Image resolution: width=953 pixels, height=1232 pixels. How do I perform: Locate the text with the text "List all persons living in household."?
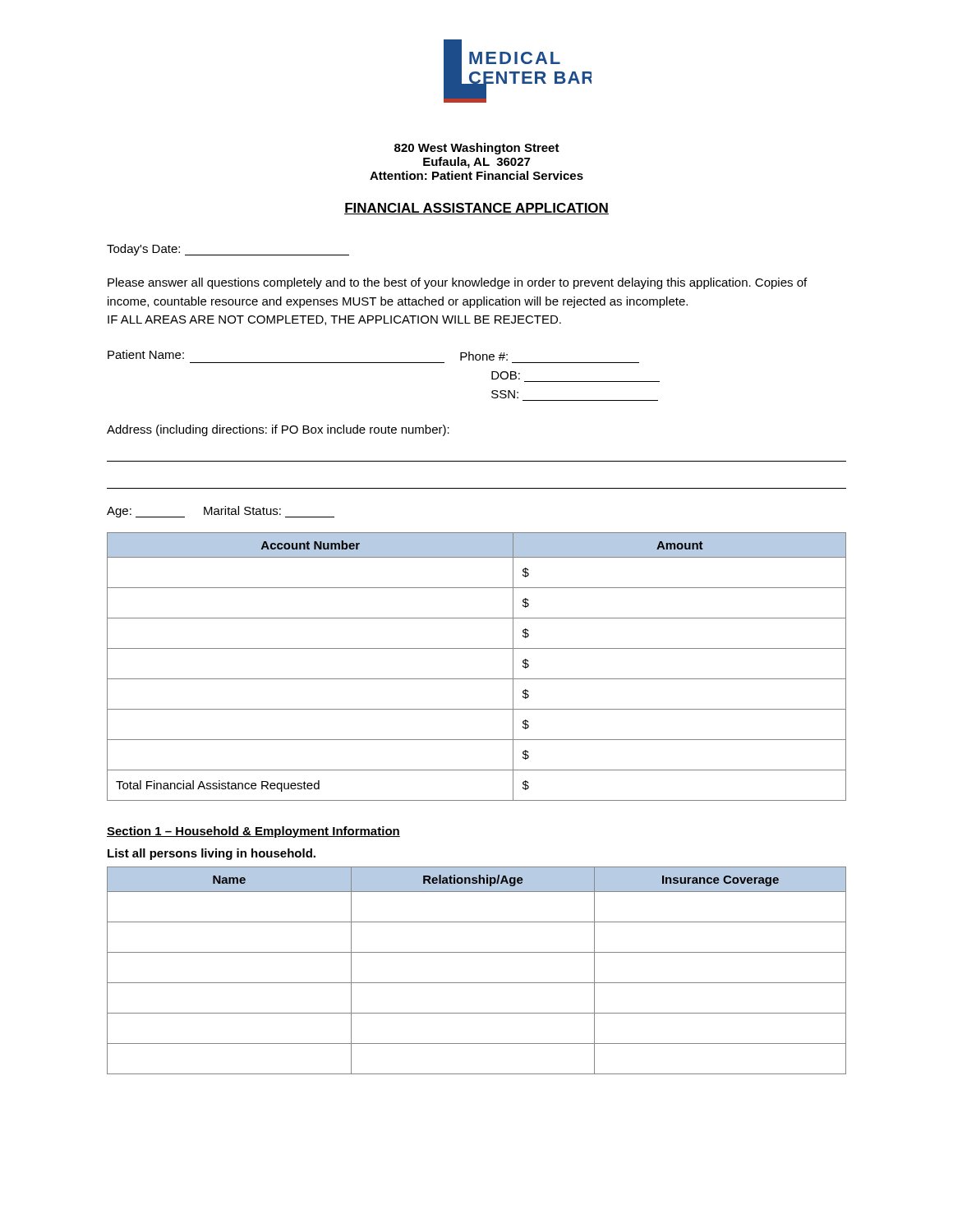(212, 853)
